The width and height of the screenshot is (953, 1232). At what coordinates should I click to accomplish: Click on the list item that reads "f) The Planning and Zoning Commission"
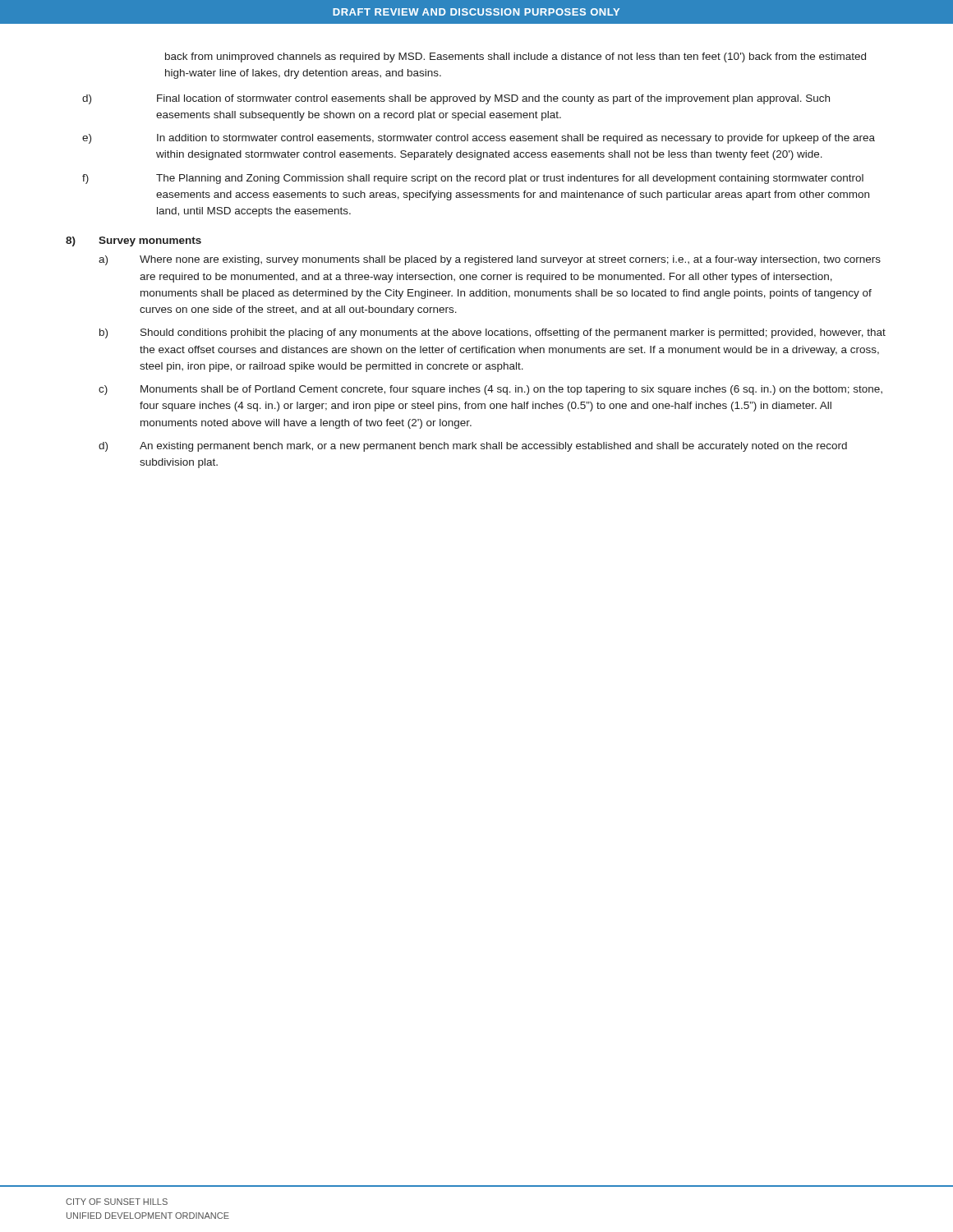pyautogui.click(x=476, y=195)
